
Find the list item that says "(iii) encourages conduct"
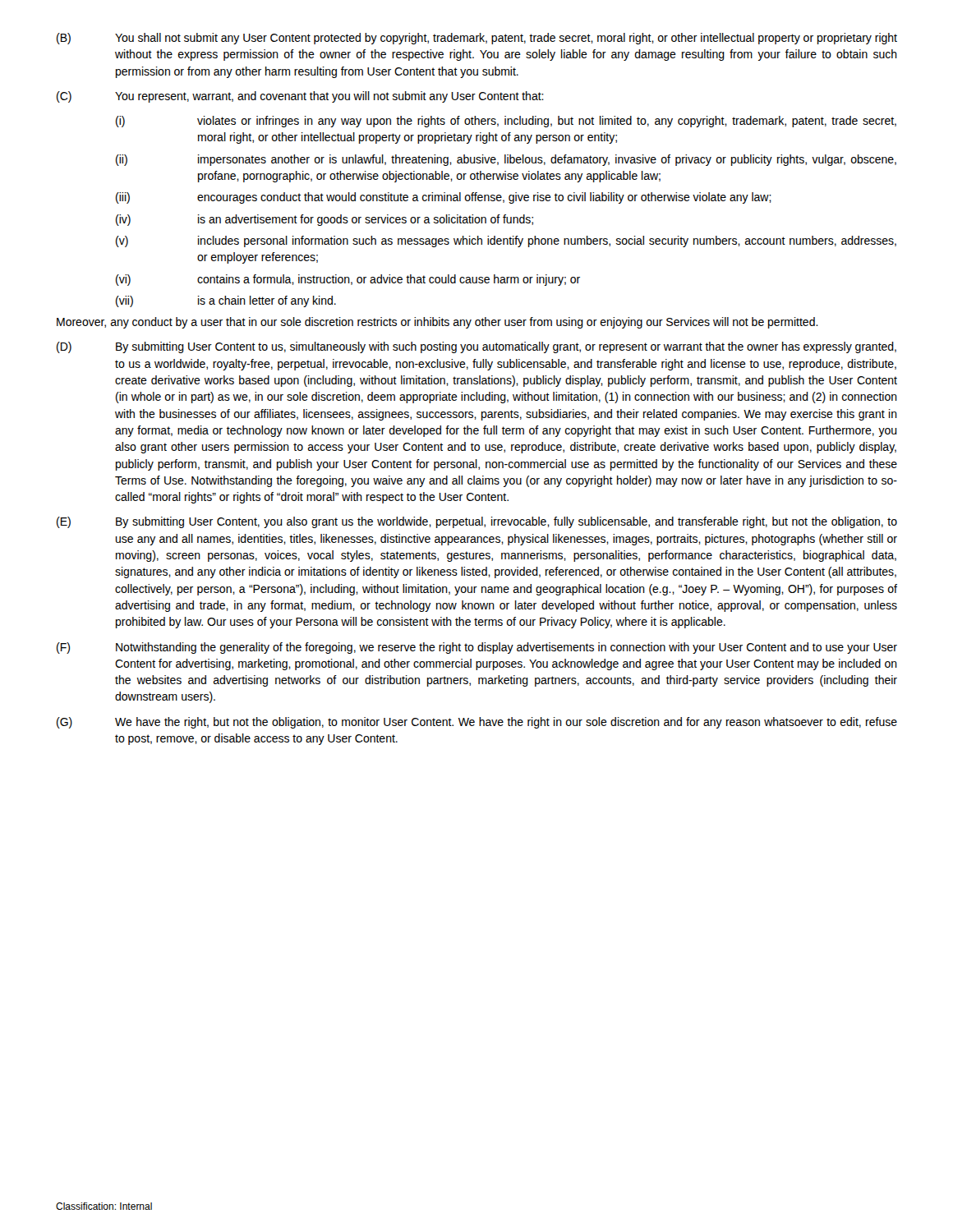pos(506,198)
